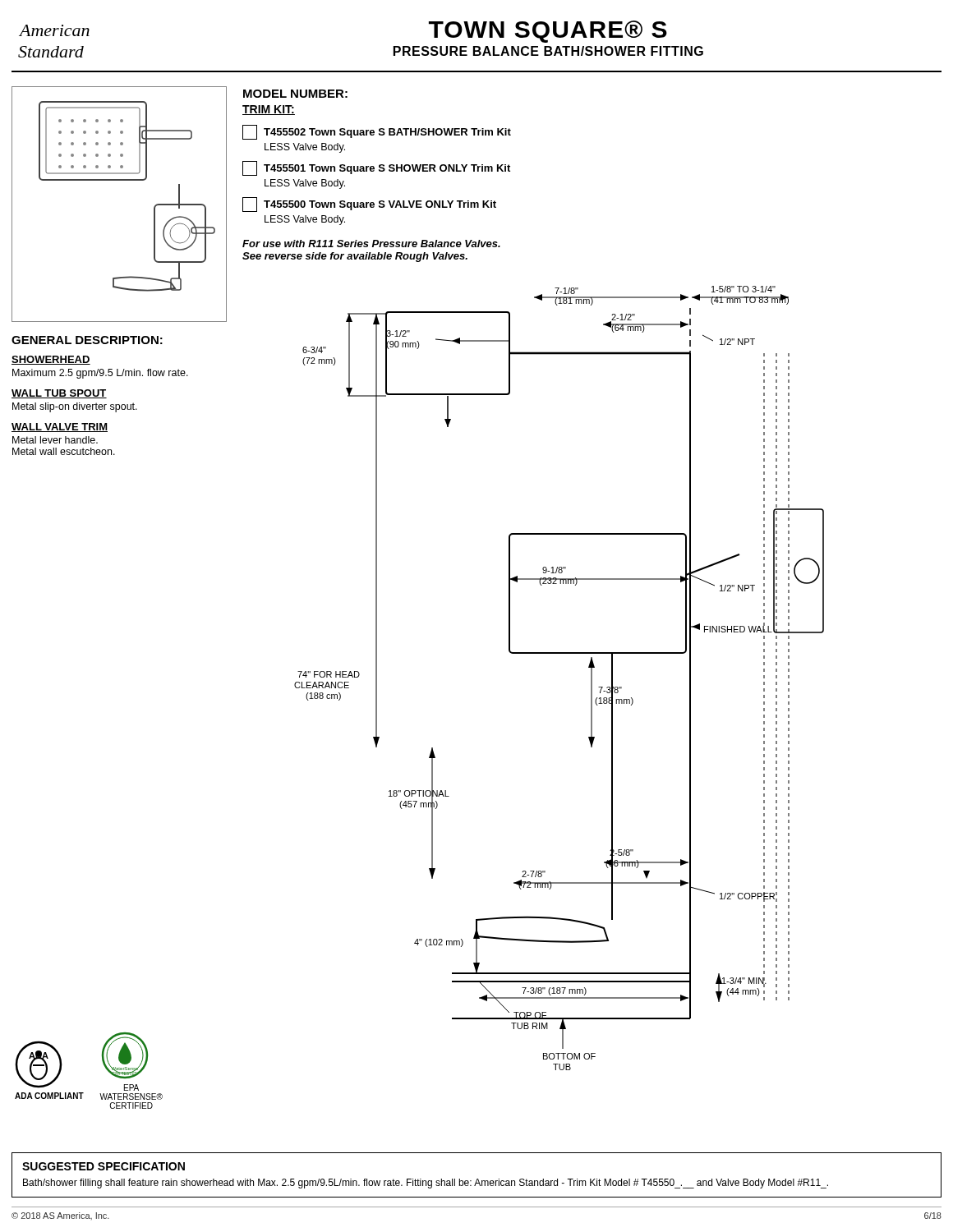Select the text starting "WALL TUB SPOUT"
Image resolution: width=953 pixels, height=1232 pixels.
pyautogui.click(x=59, y=393)
